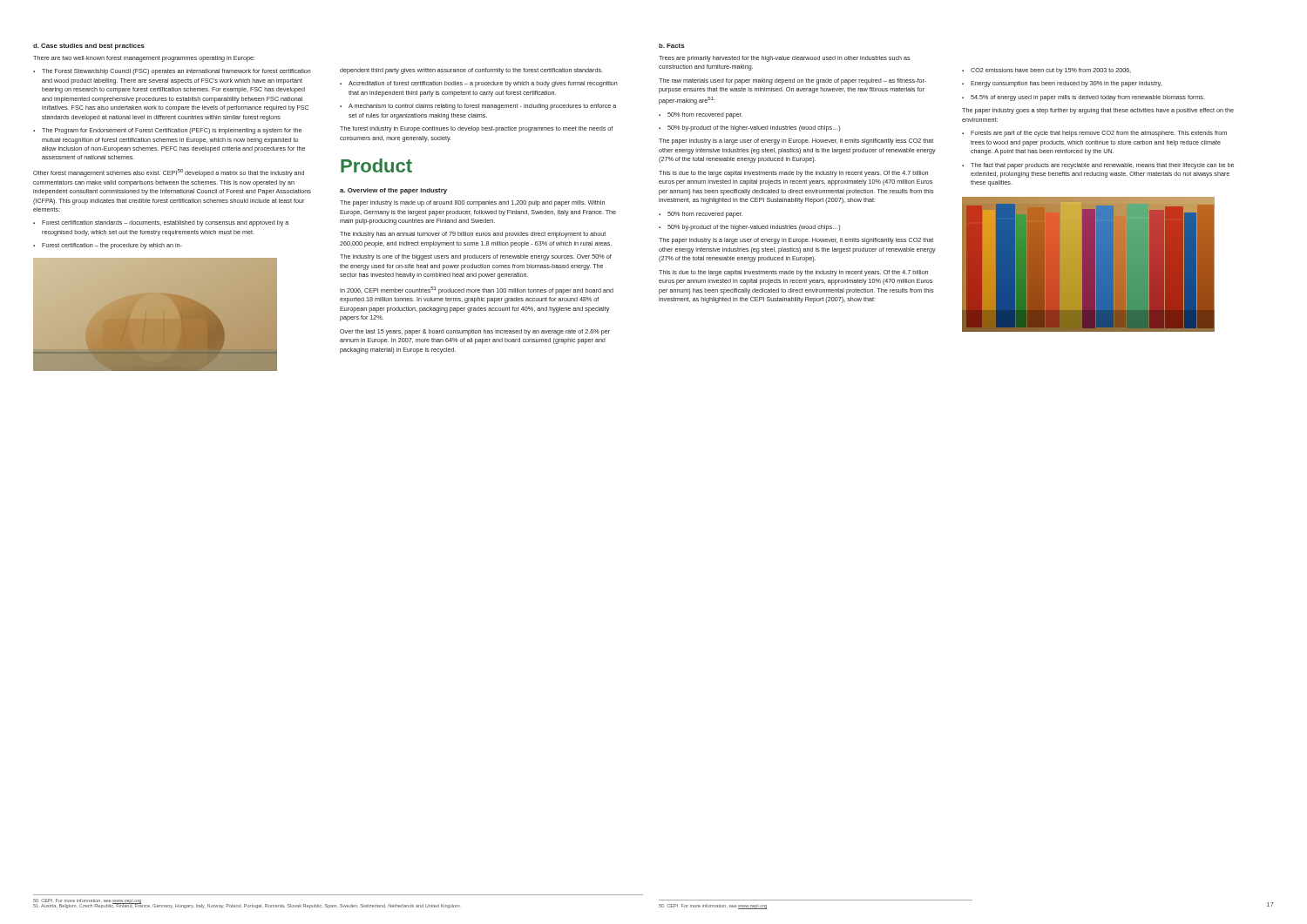This screenshot has height=924, width=1307.
Task: Point to the text block starting "The fact that paper products are recyclable and"
Action: click(1102, 174)
